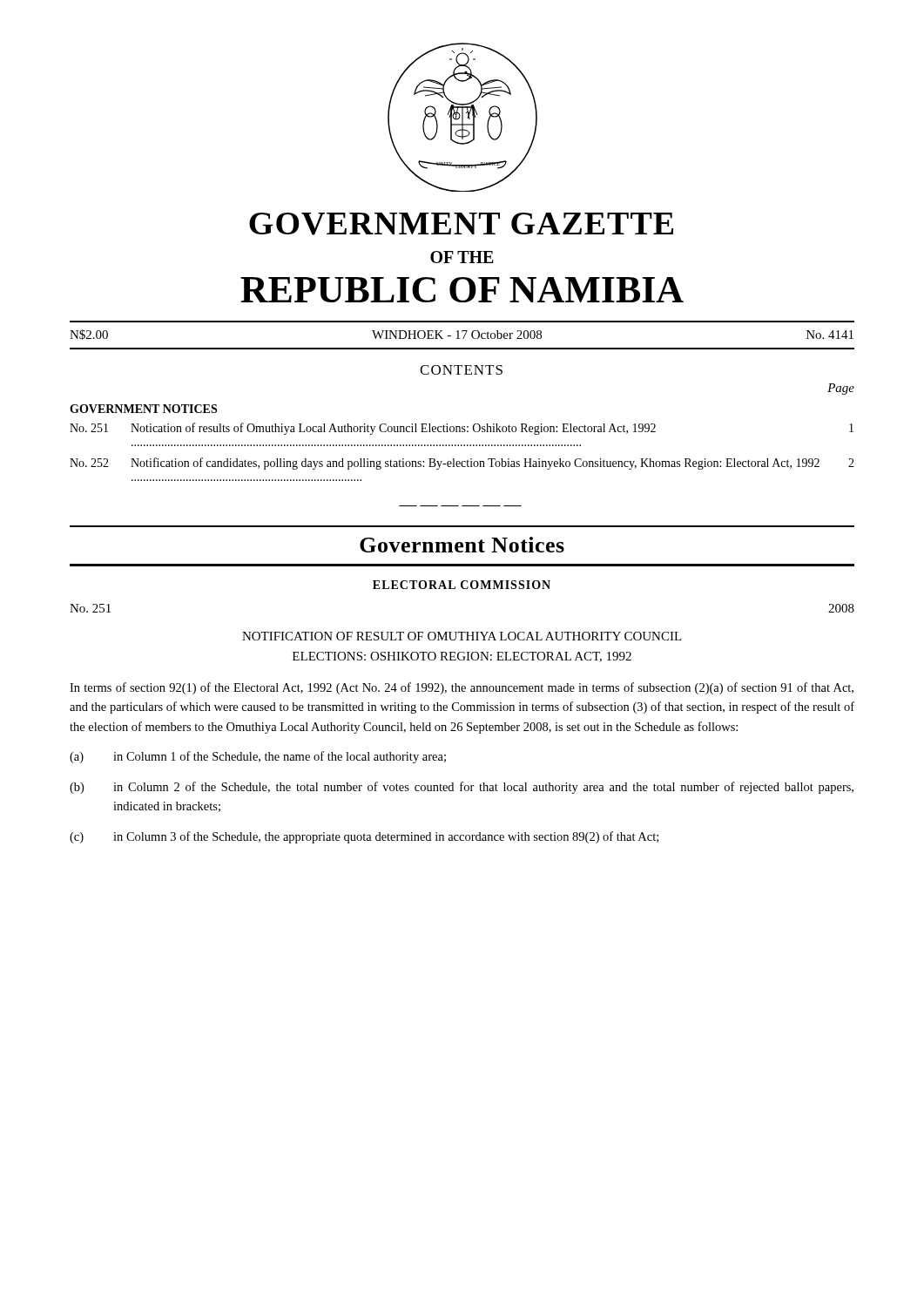Image resolution: width=924 pixels, height=1307 pixels.
Task: Find the text starting "In terms of section"
Action: [462, 707]
